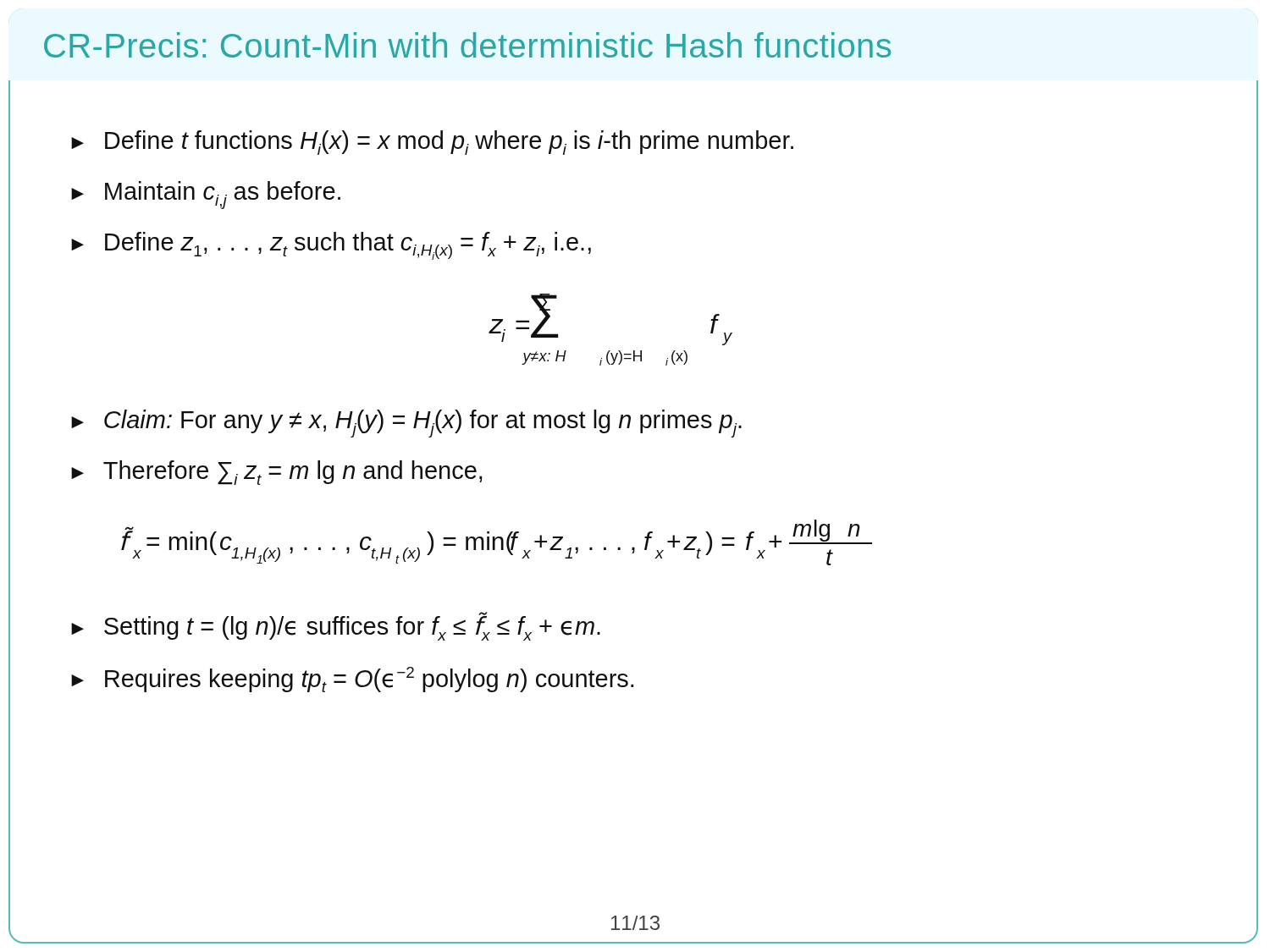The width and height of the screenshot is (1270, 952).
Task: Click the passage that begins "► Requires keeping tpt = O(ϵ−2 polylog"
Action: [x=633, y=680]
